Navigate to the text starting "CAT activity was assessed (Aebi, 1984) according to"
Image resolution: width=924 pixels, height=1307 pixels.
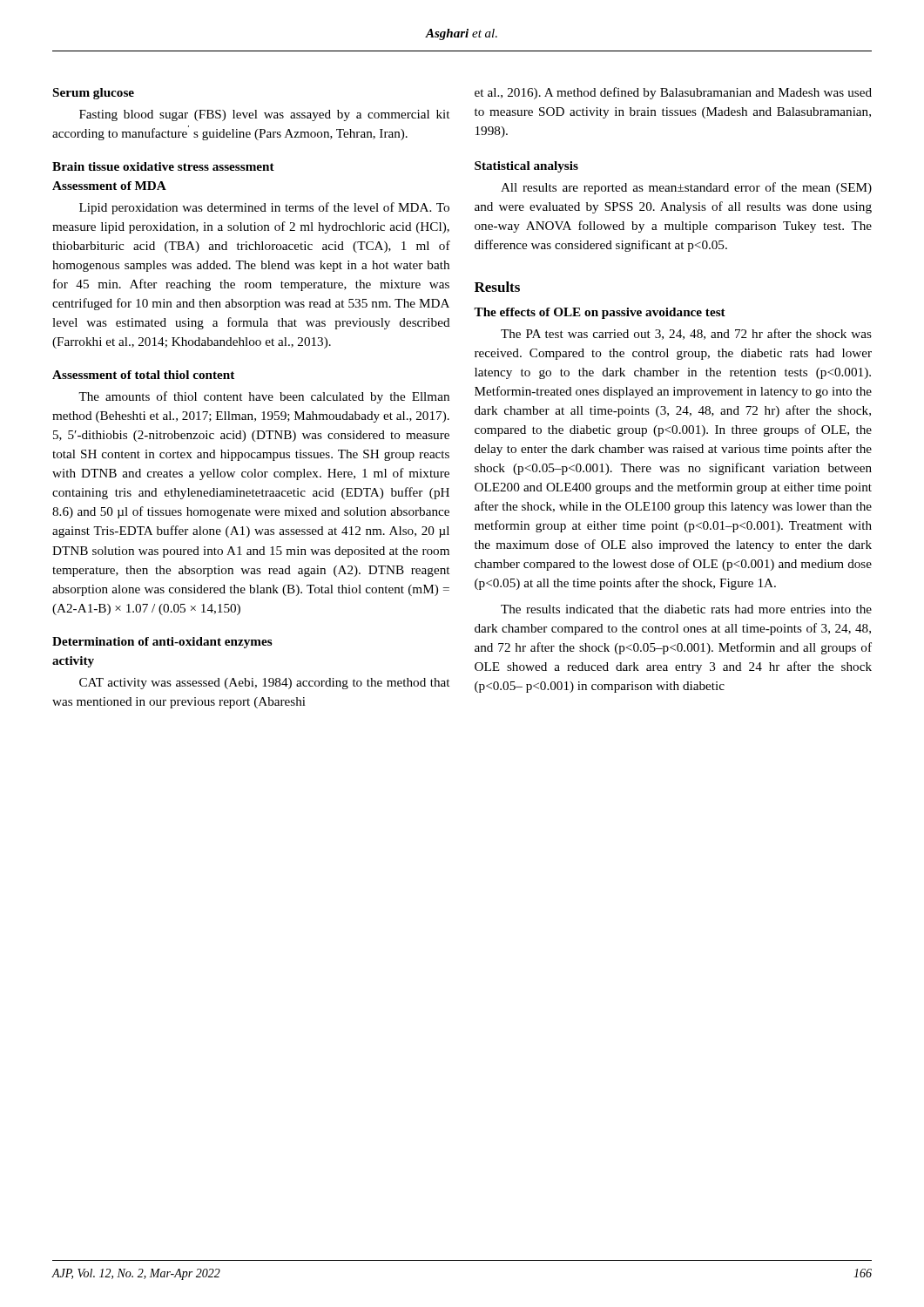pyautogui.click(x=251, y=691)
